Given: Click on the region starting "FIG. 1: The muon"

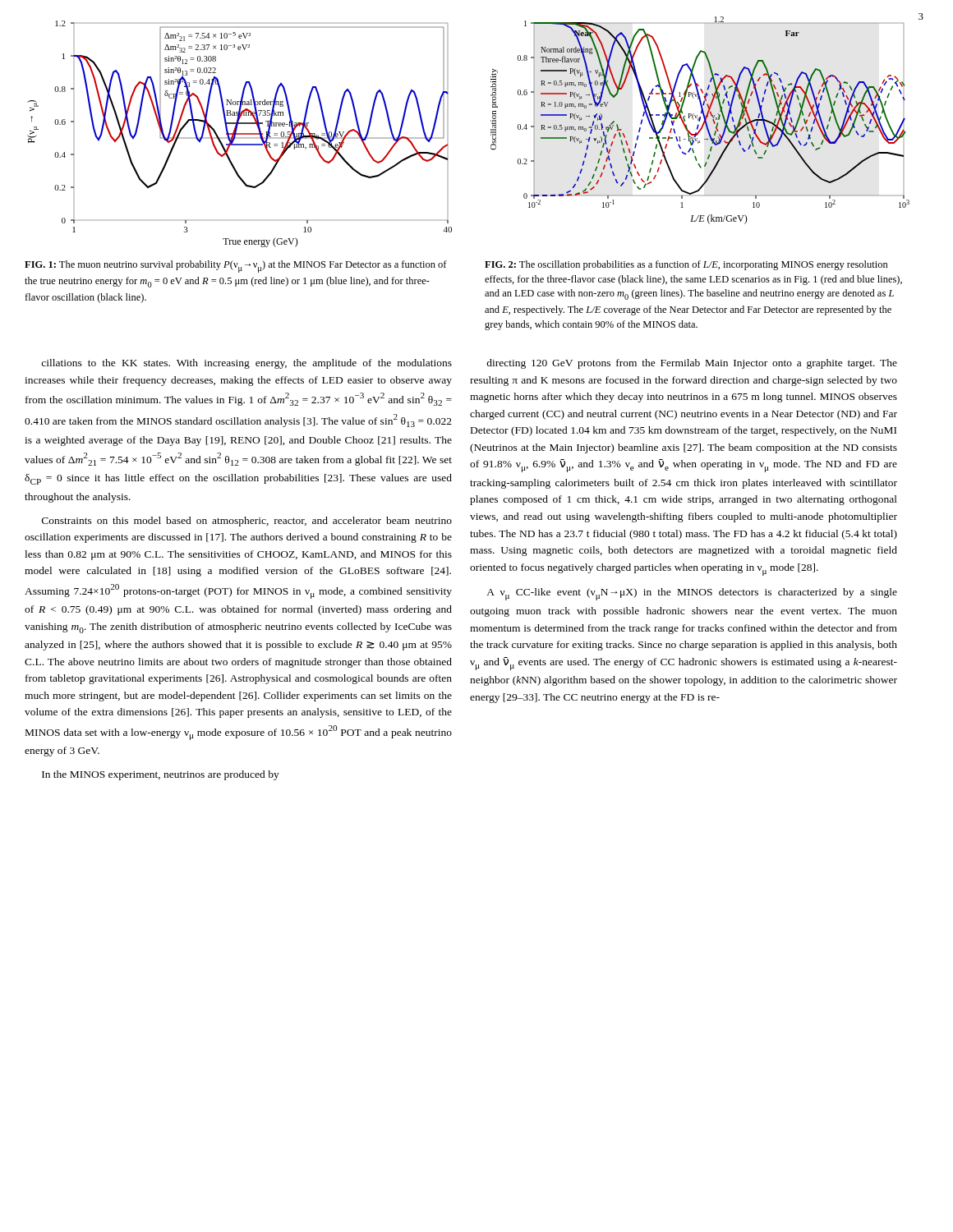Looking at the screenshot, I should click(x=236, y=281).
